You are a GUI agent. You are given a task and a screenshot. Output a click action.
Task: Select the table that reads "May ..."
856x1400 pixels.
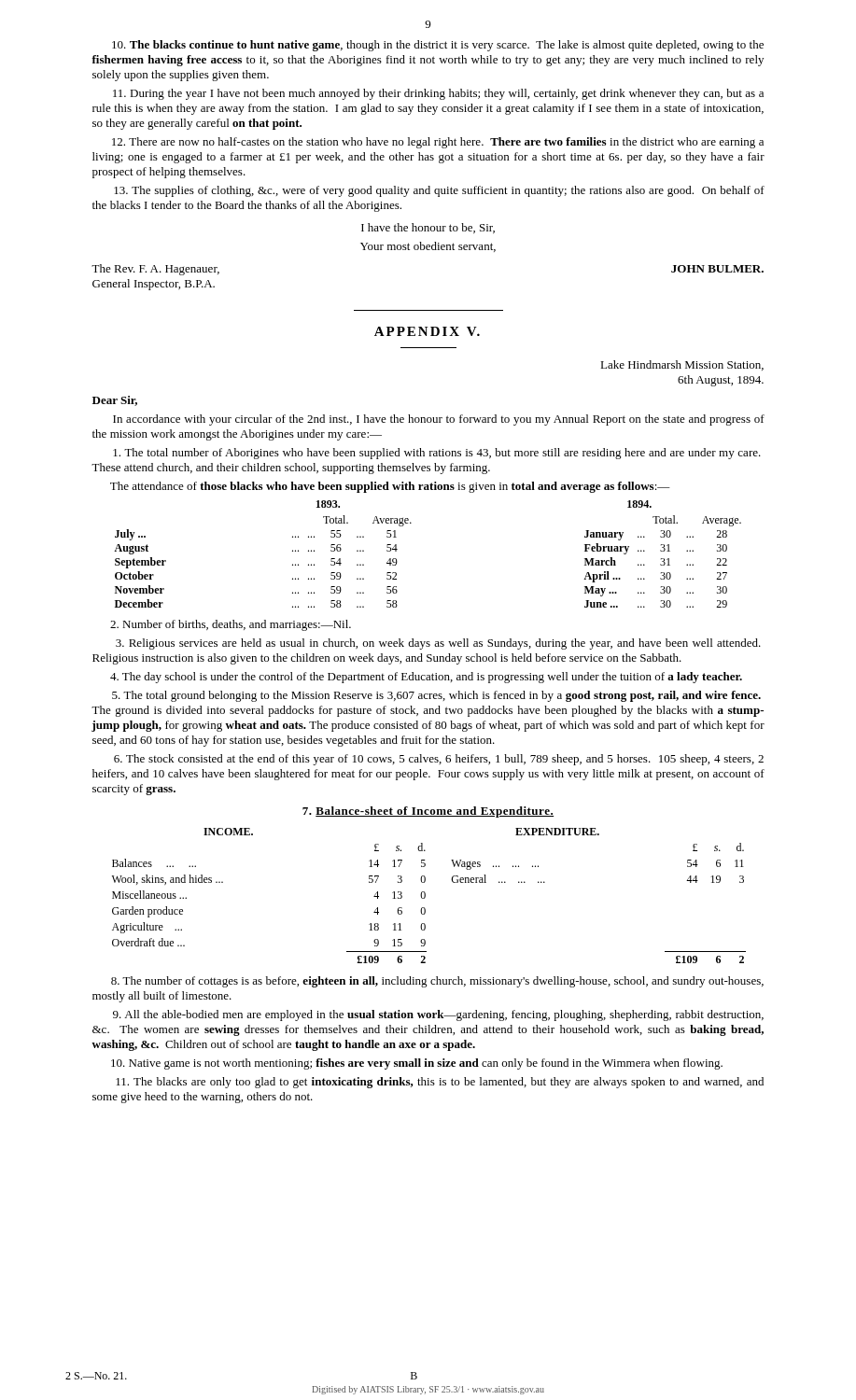(428, 554)
